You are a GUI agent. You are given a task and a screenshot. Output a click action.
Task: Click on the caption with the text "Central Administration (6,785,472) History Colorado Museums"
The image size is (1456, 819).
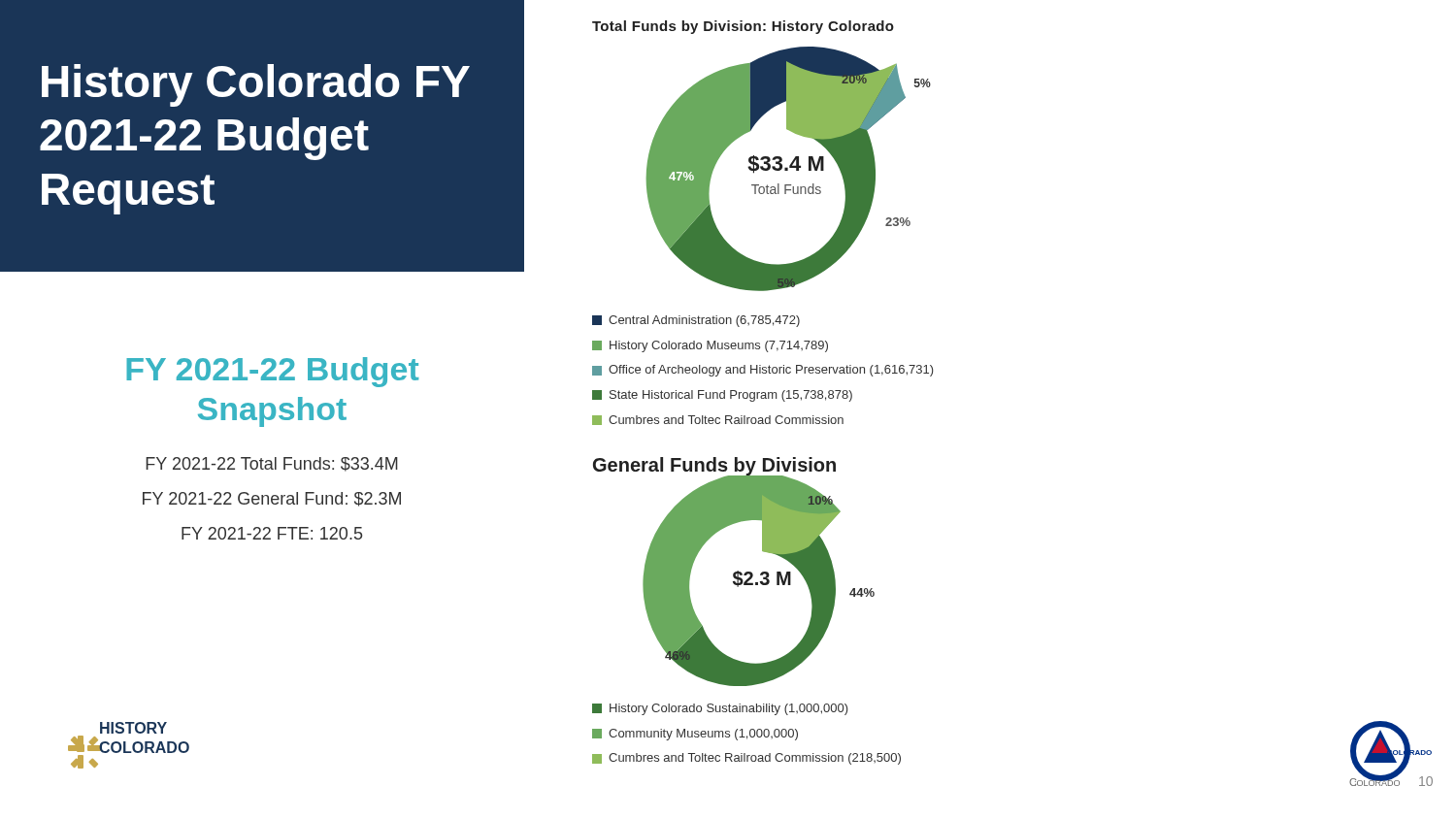763,370
